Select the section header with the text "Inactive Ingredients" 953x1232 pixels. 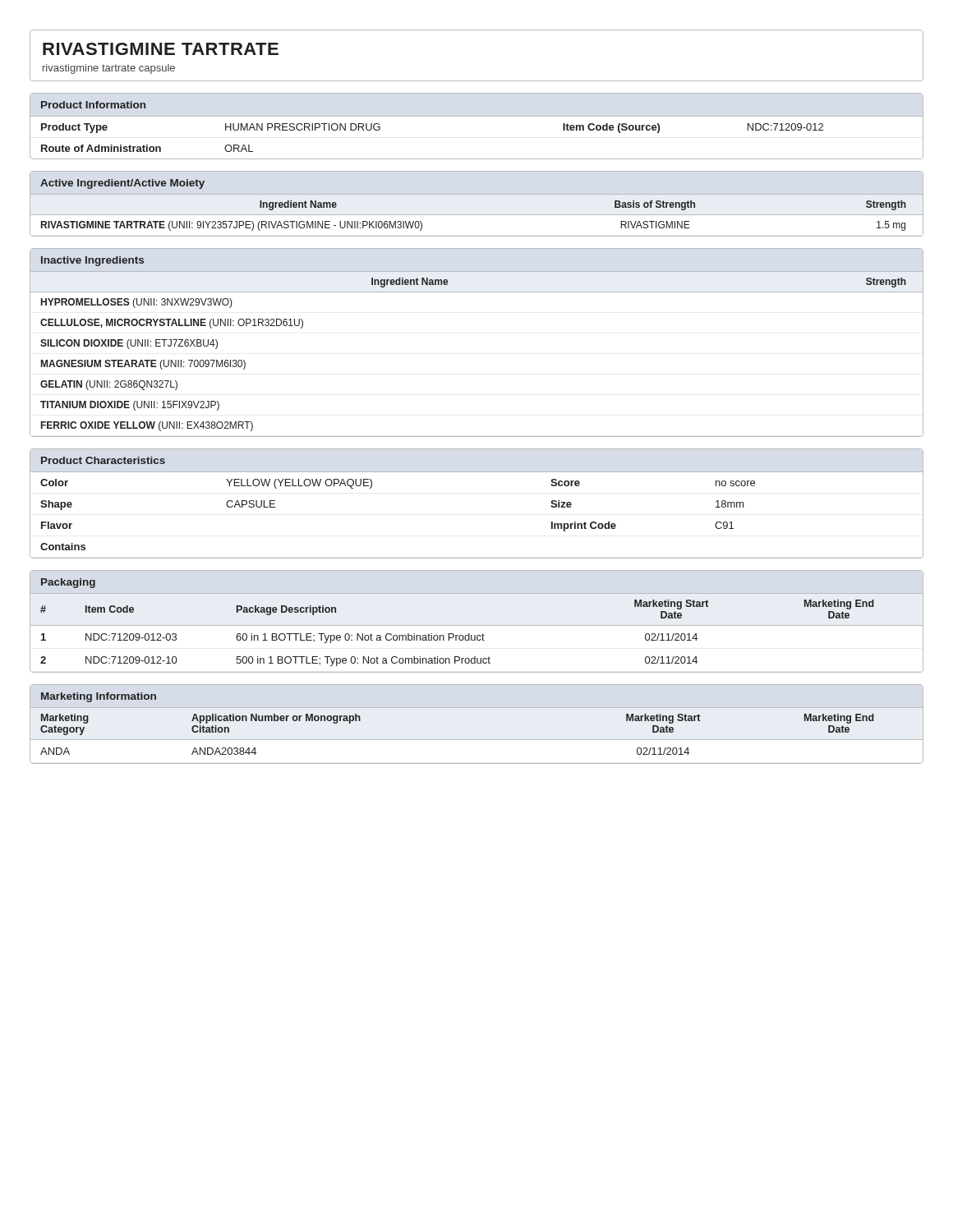coord(92,260)
